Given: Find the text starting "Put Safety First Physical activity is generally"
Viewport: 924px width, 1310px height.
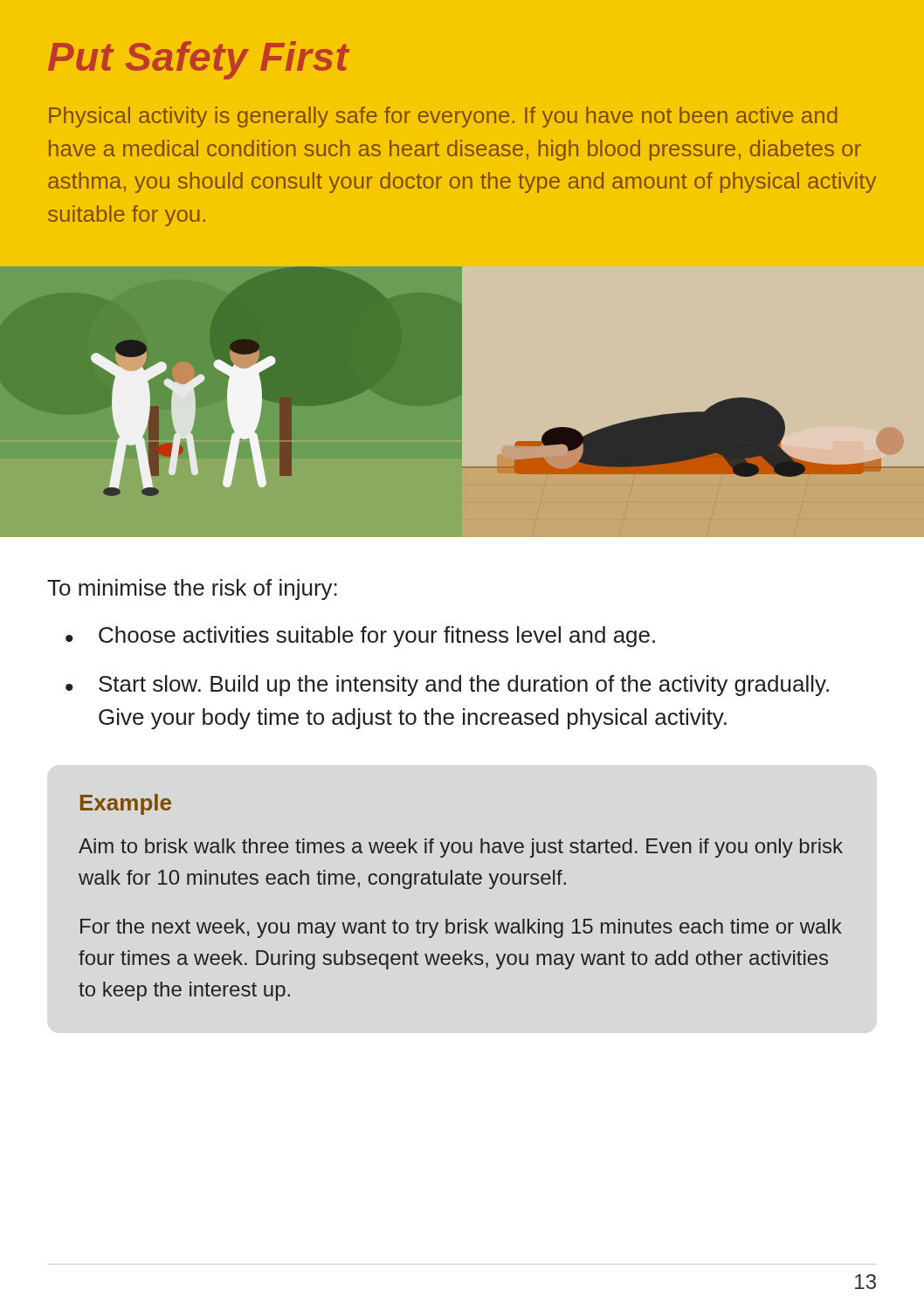Looking at the screenshot, I should (x=462, y=132).
